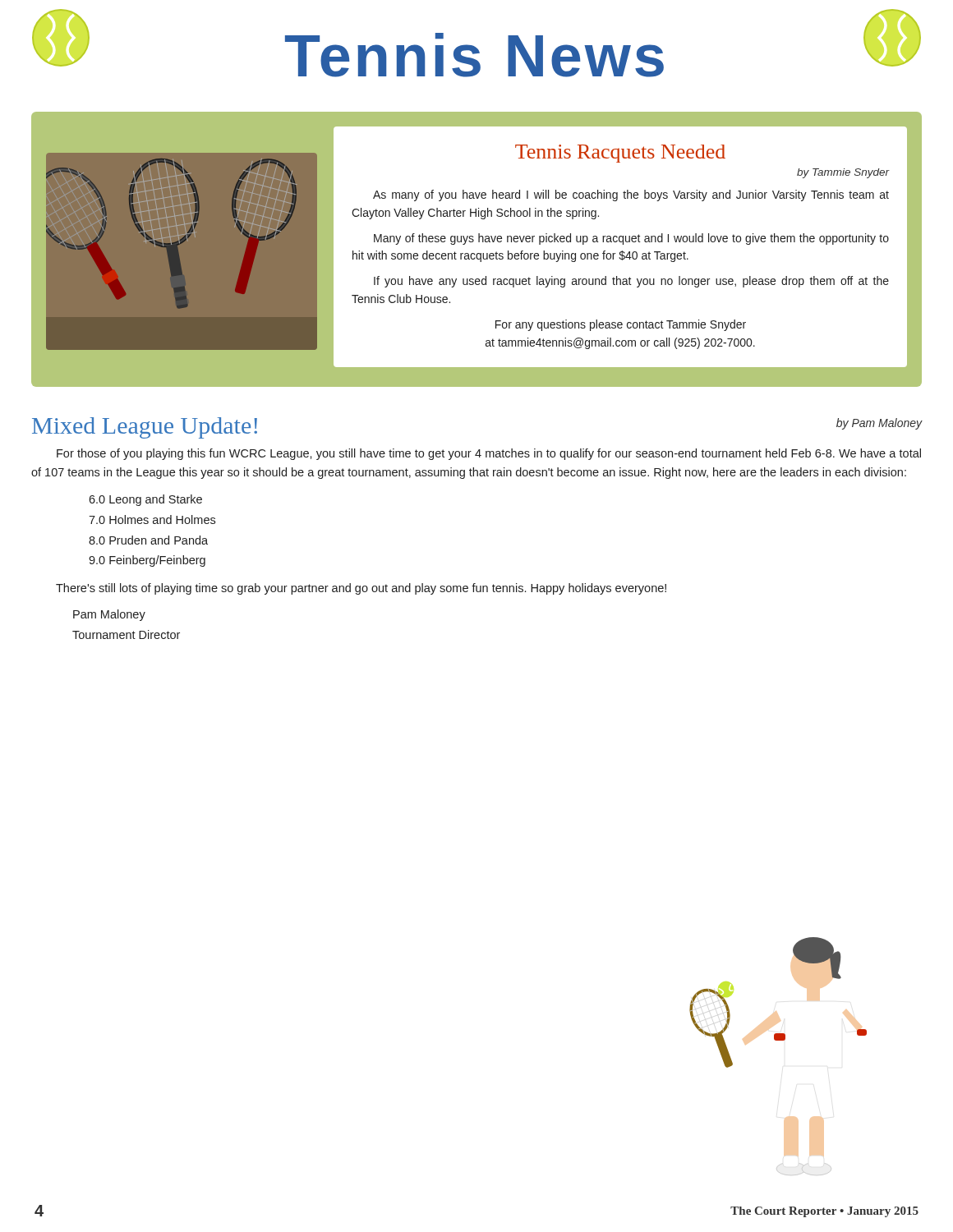953x1232 pixels.
Task: Where is the passage that starts "For those of"?
Action: (476, 462)
